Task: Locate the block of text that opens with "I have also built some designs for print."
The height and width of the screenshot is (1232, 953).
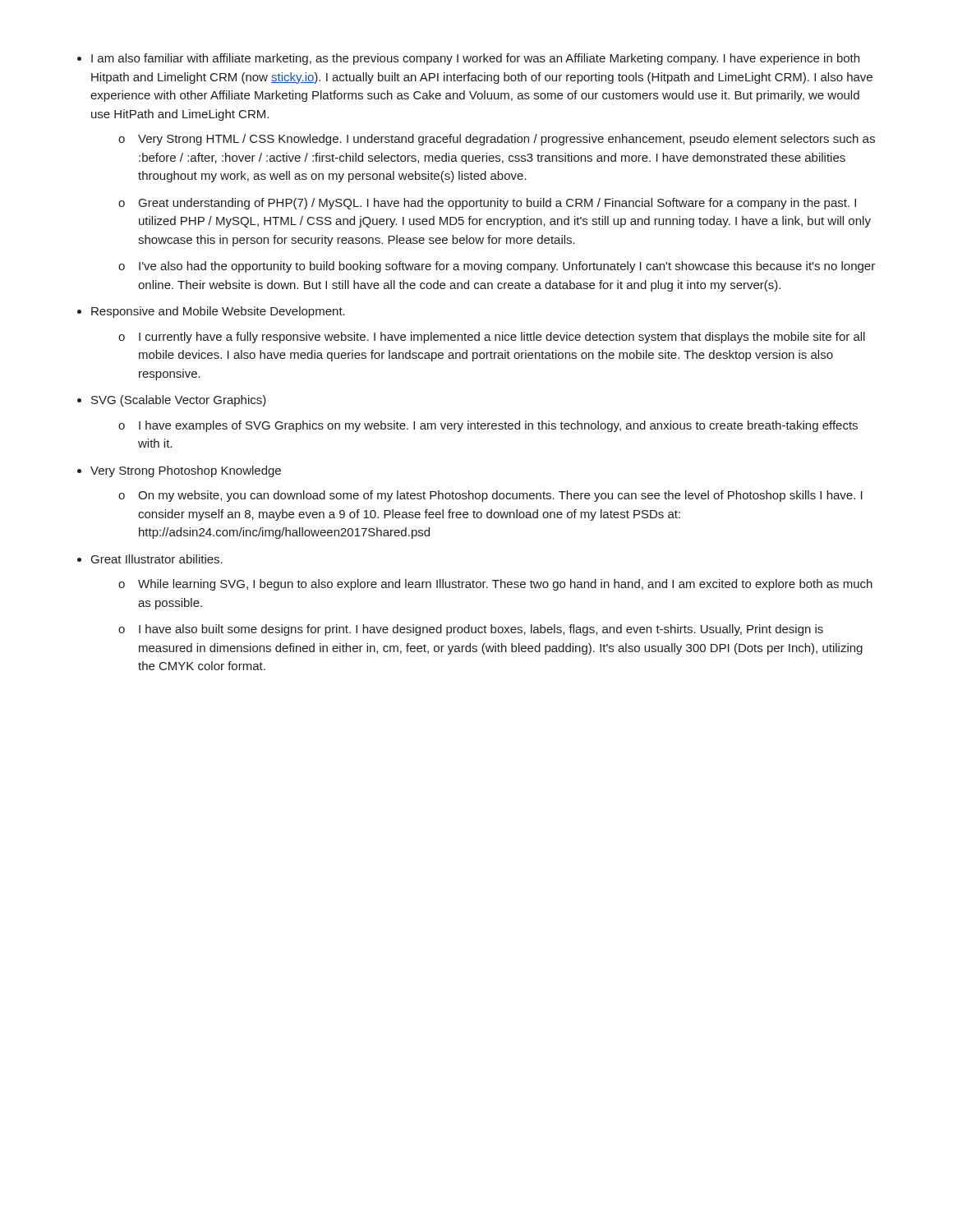Action: point(501,647)
